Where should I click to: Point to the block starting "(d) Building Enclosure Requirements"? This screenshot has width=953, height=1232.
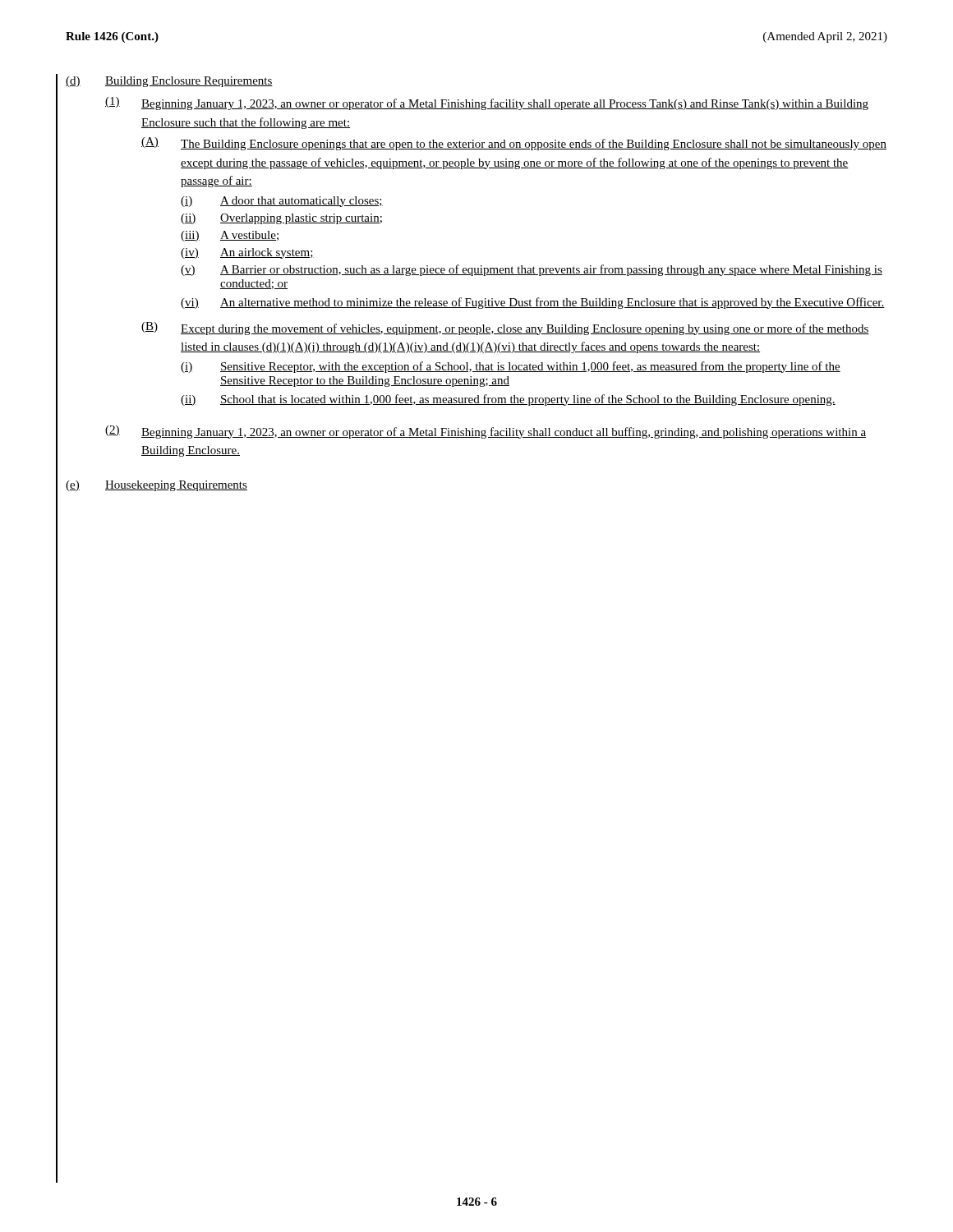click(476, 272)
